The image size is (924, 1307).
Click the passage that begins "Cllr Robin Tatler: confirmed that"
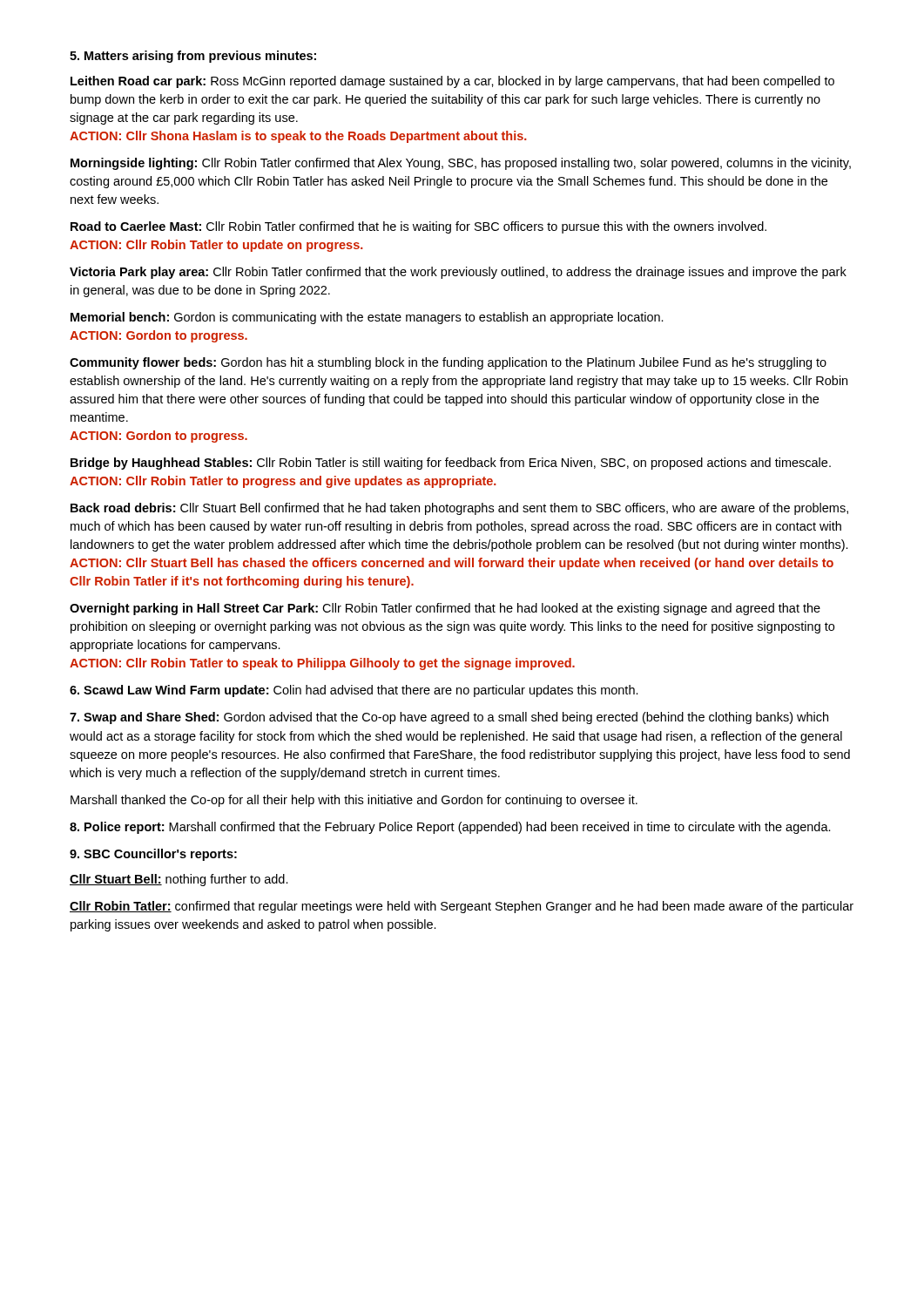[x=462, y=915]
